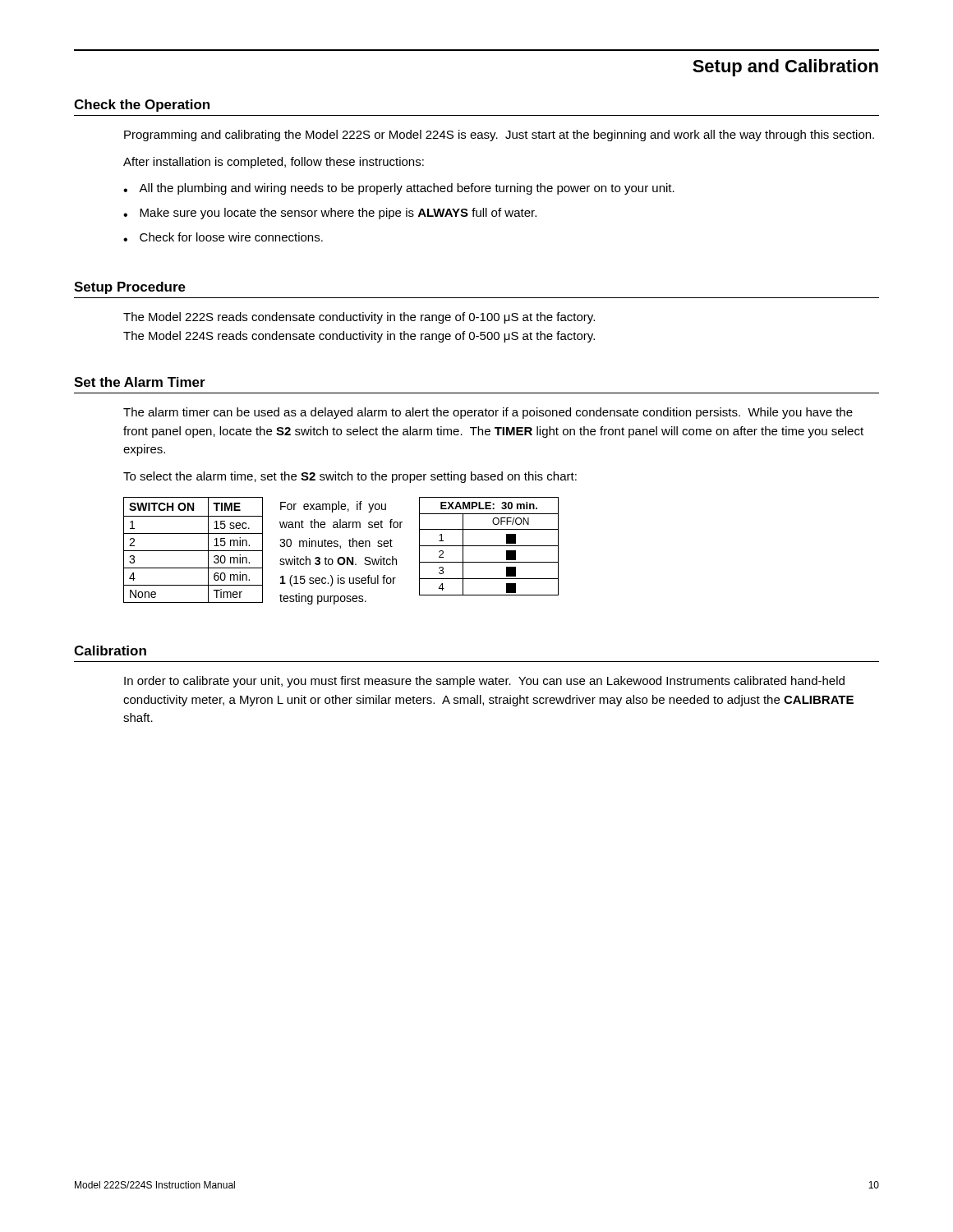Locate the element starting "For example, if you want the alarm"
The height and width of the screenshot is (1232, 953).
[341, 552]
